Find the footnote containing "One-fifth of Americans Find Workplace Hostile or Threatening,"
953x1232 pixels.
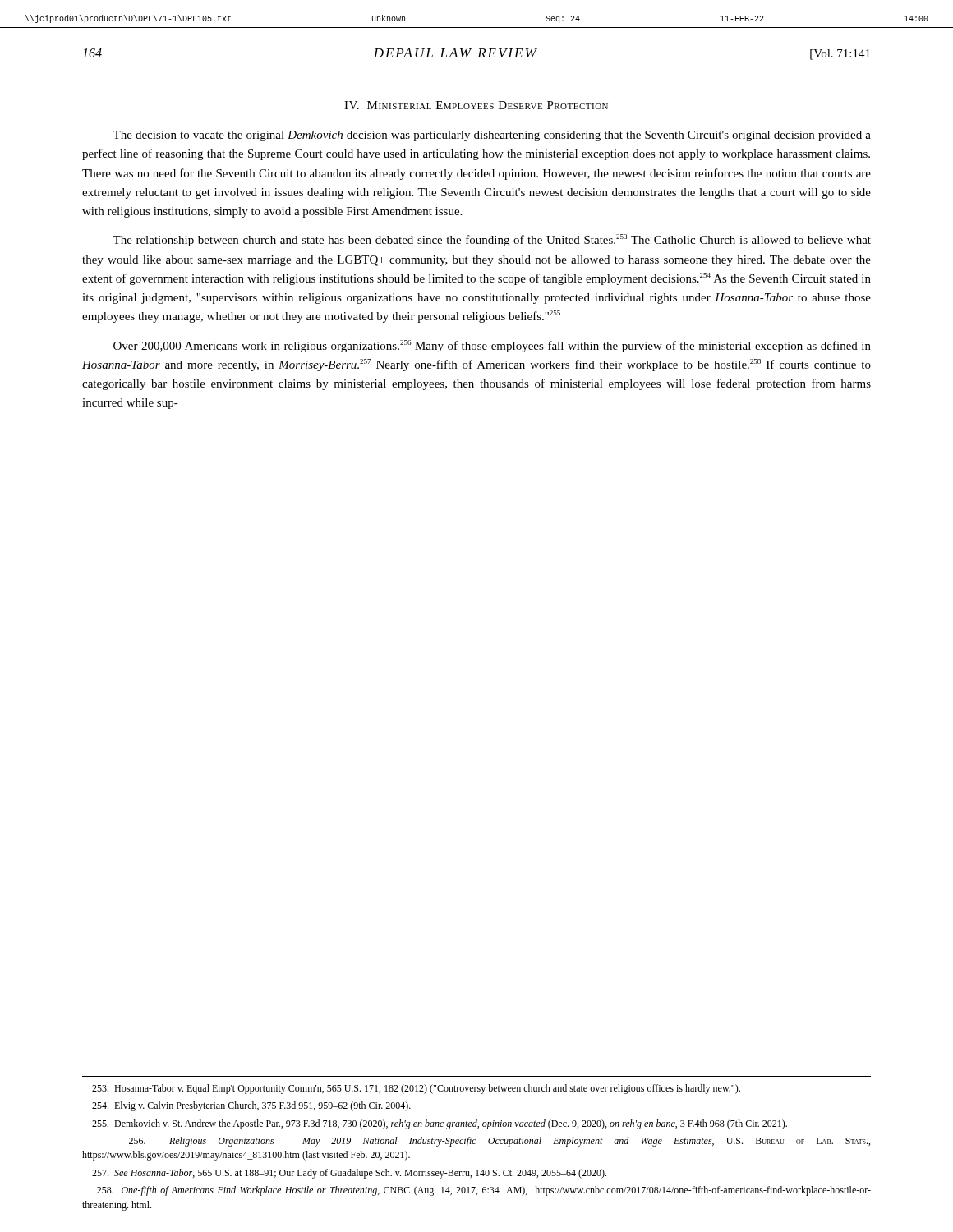coord(476,1197)
